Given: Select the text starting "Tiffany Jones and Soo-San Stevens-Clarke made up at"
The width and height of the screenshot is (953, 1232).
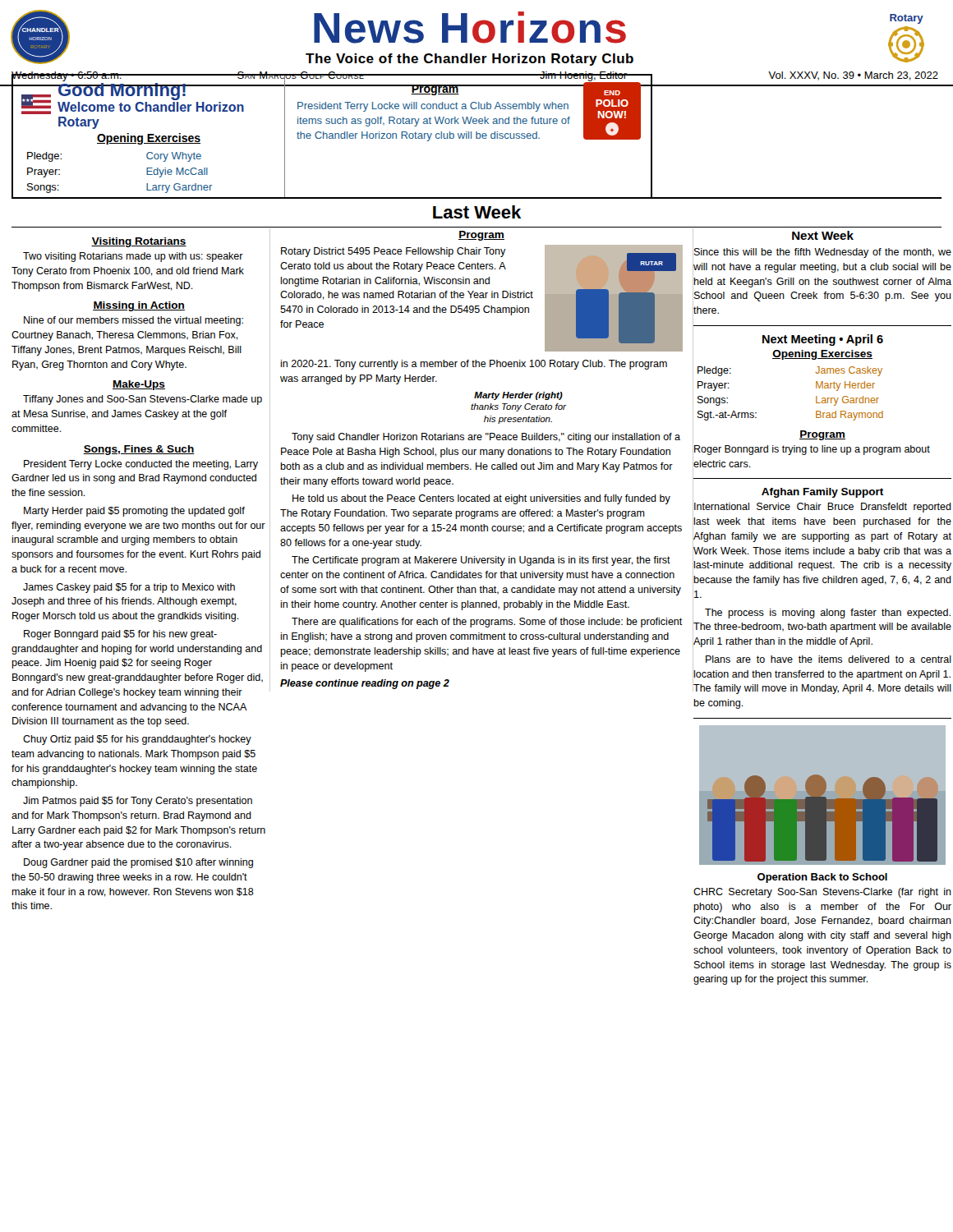Looking at the screenshot, I should [x=137, y=414].
